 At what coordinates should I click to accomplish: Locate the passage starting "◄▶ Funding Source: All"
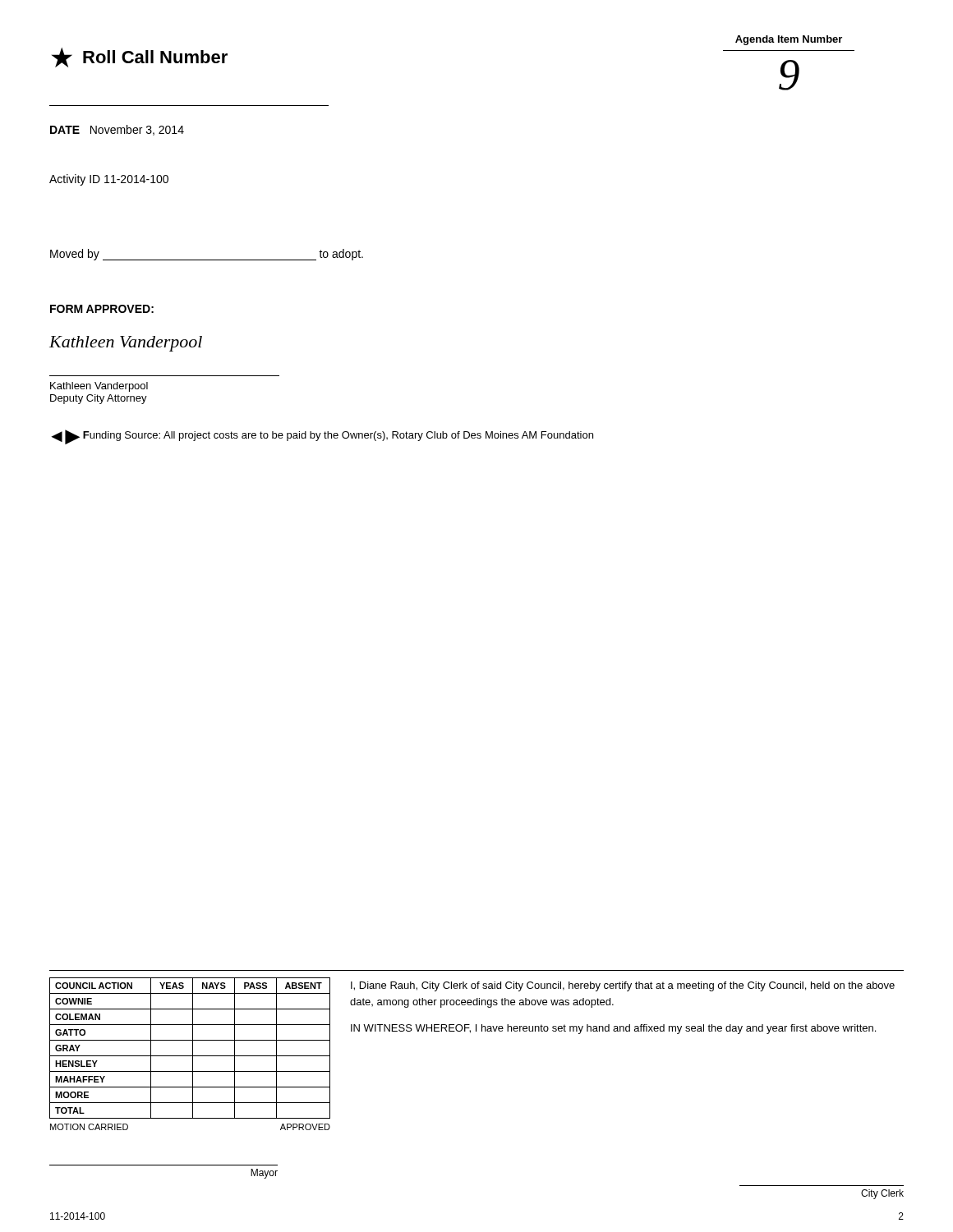click(321, 437)
